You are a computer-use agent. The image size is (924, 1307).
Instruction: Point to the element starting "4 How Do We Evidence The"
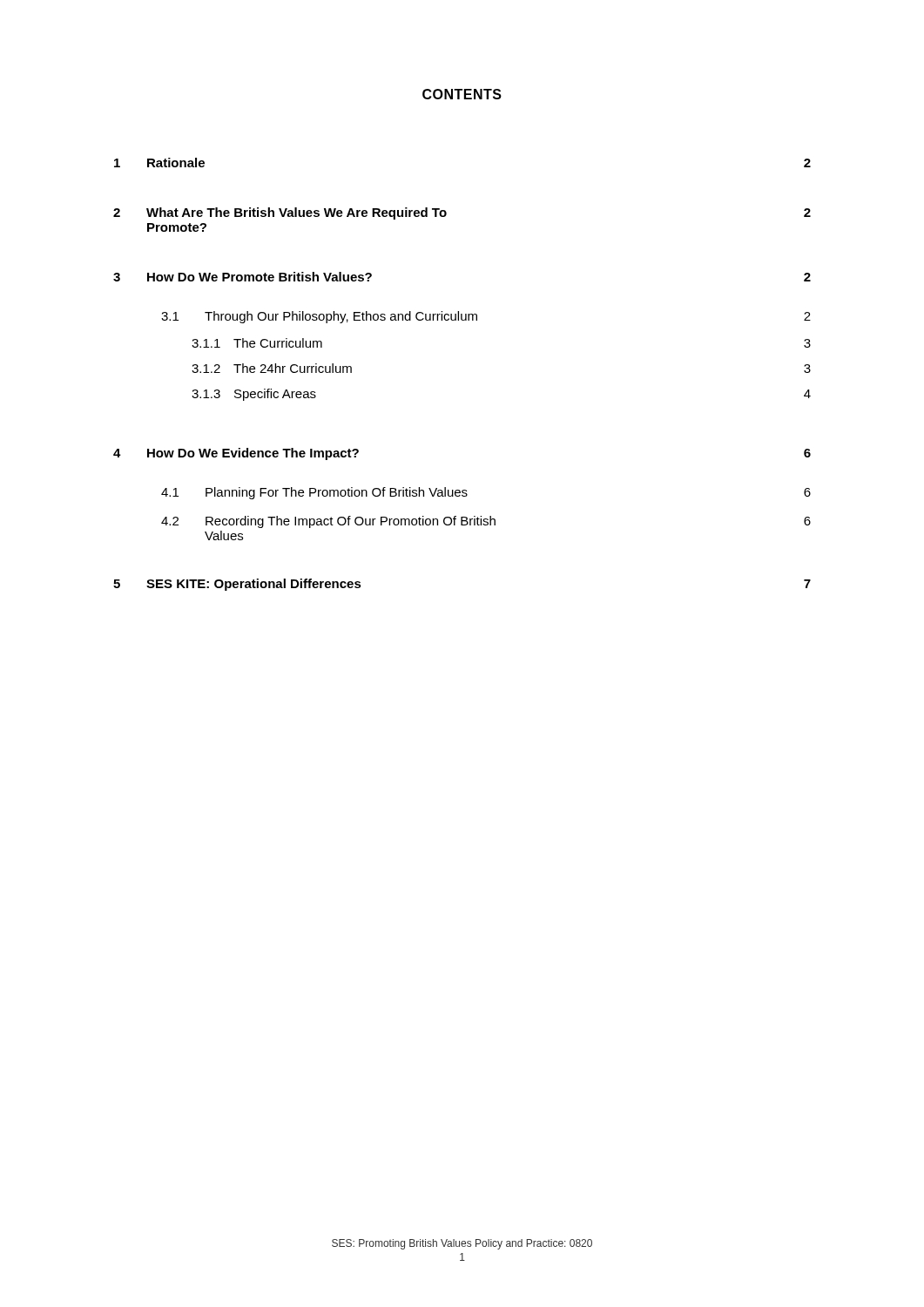click(252, 454)
